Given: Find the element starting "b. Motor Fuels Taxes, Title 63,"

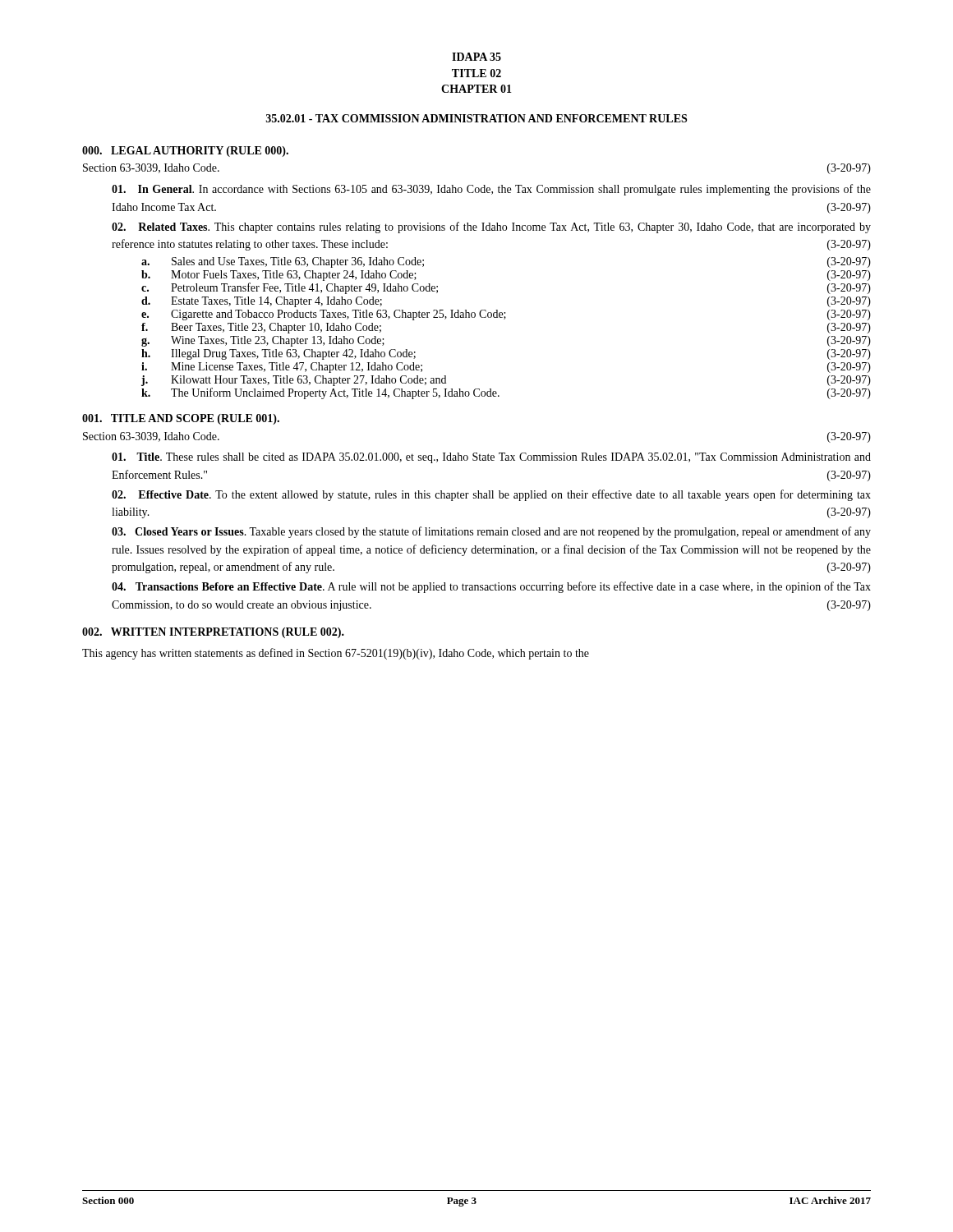Looking at the screenshot, I should point(292,276).
